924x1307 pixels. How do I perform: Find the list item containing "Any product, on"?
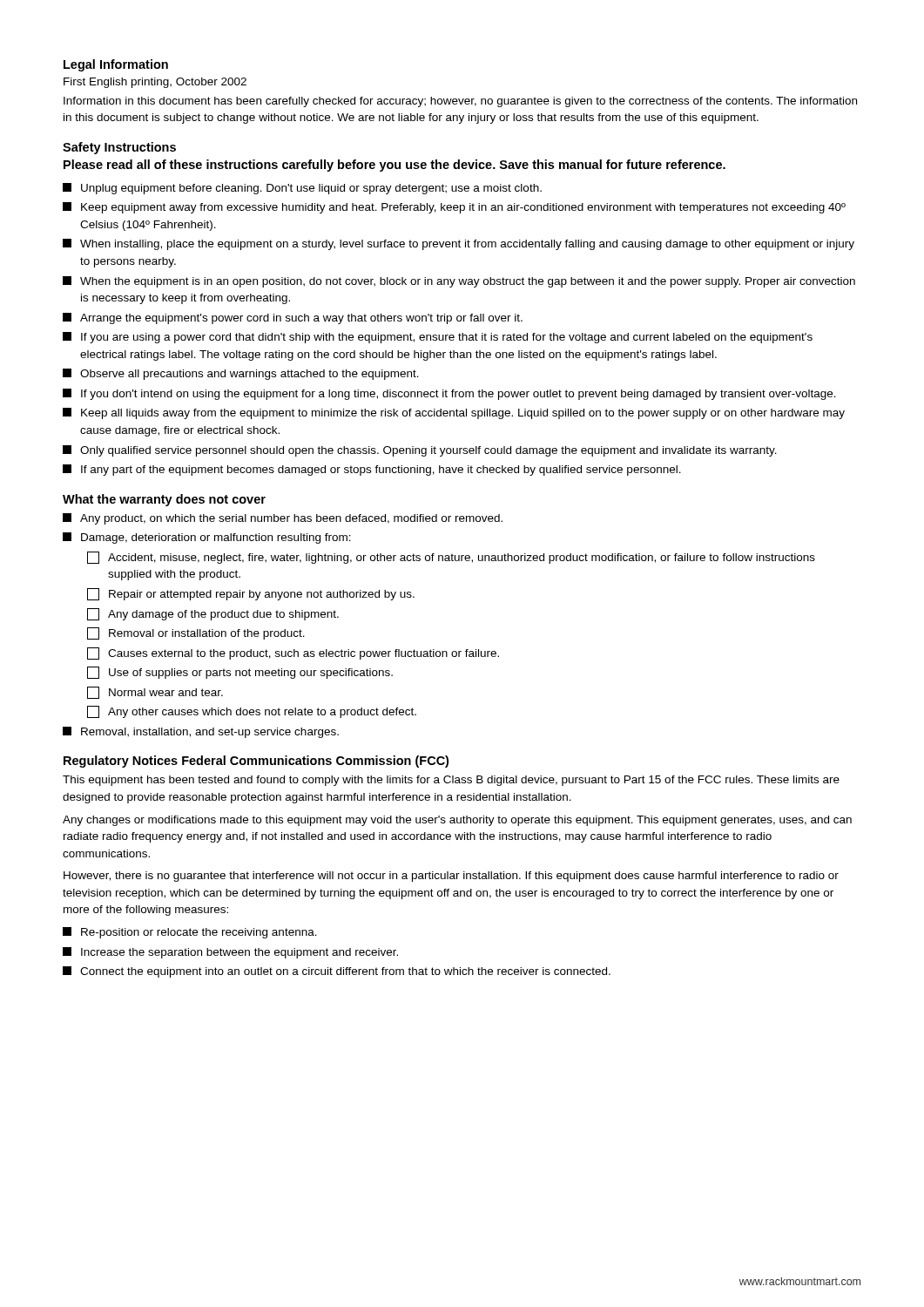click(462, 518)
